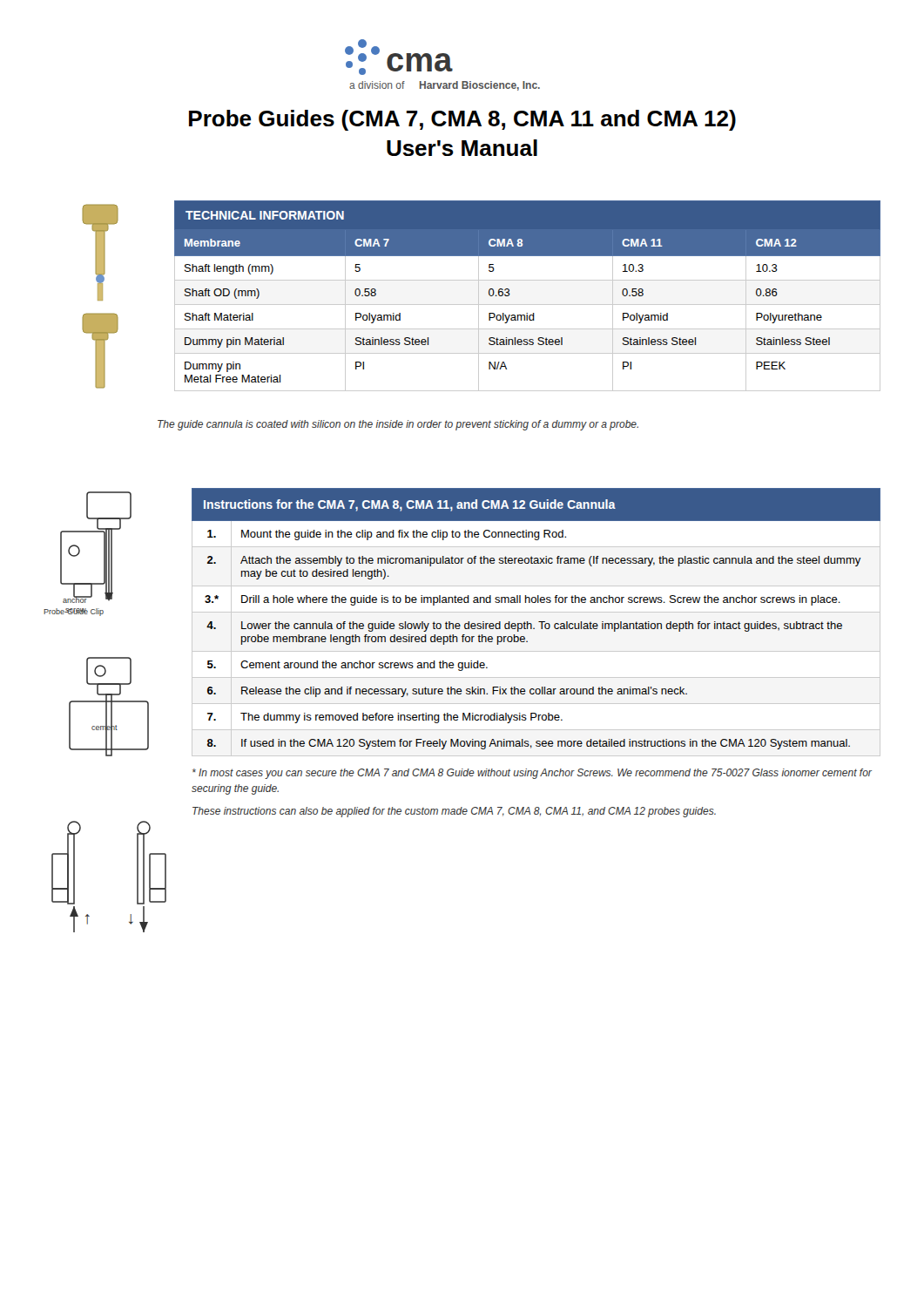The width and height of the screenshot is (924, 1307).
Task: Navigate to the block starting "Probe Guides (CMA 7, CMA 8,"
Action: pos(462,134)
